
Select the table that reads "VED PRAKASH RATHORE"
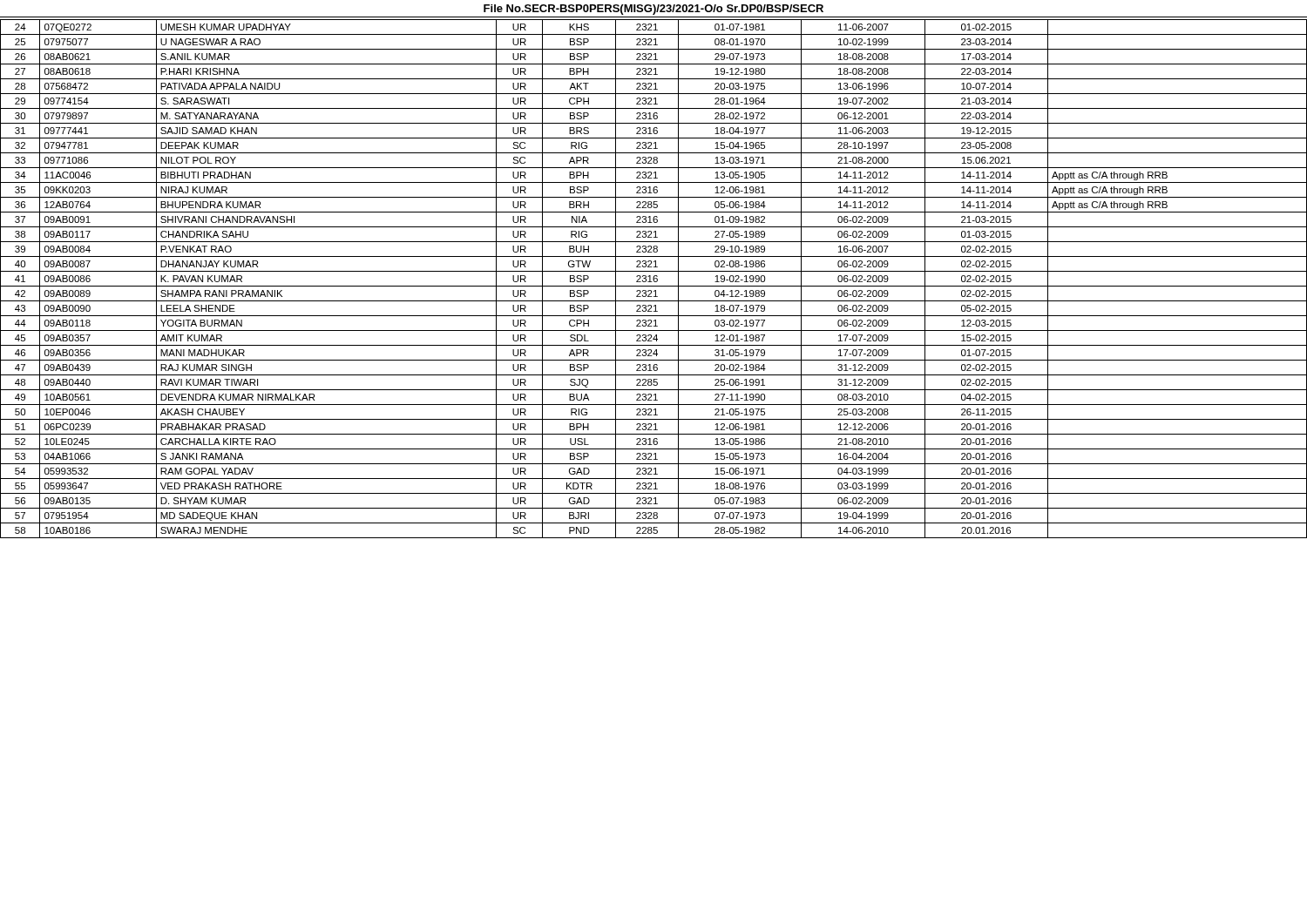tap(654, 279)
